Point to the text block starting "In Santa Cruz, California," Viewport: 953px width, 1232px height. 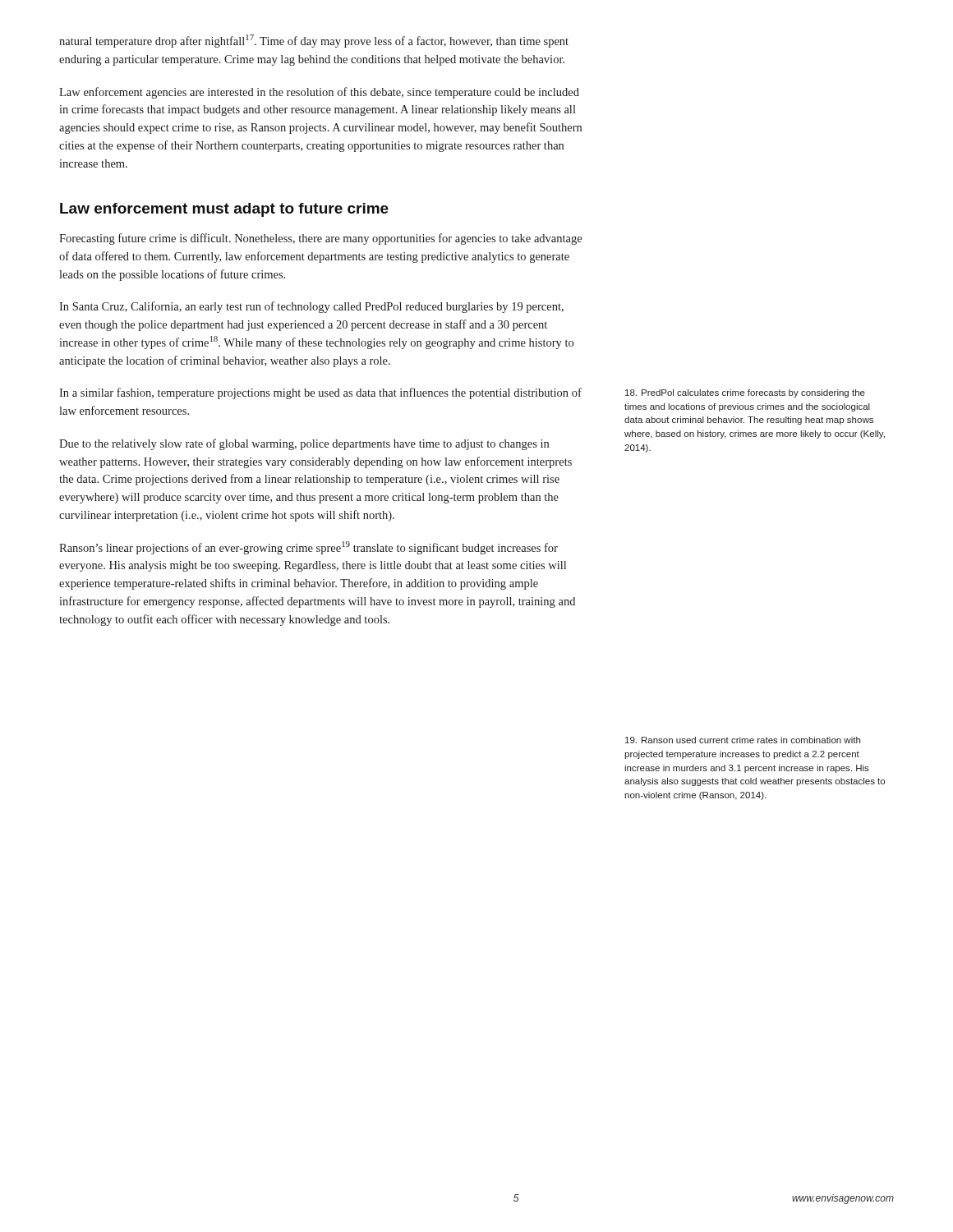[x=317, y=333]
